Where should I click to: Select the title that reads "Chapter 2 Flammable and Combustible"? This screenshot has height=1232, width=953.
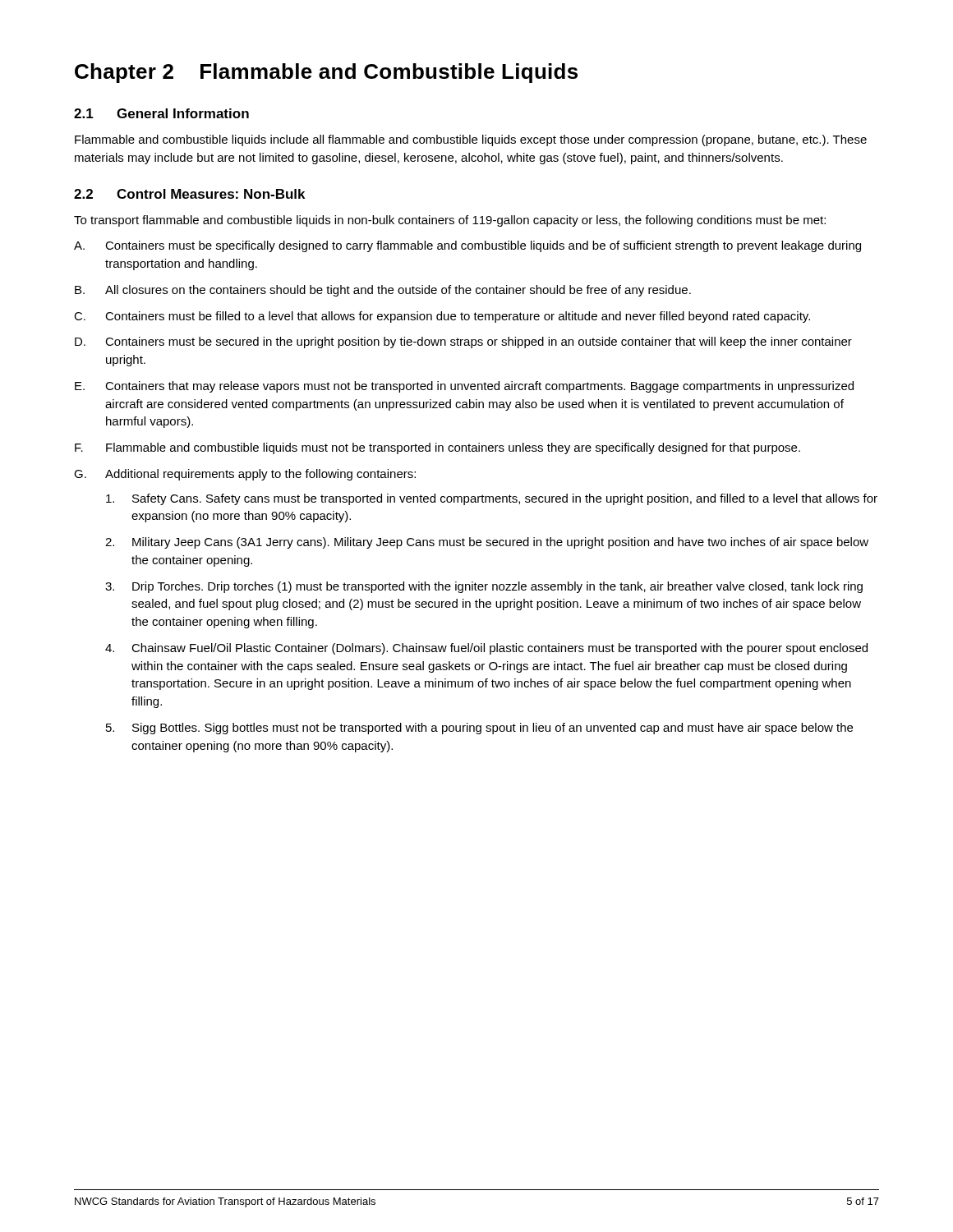tap(476, 72)
